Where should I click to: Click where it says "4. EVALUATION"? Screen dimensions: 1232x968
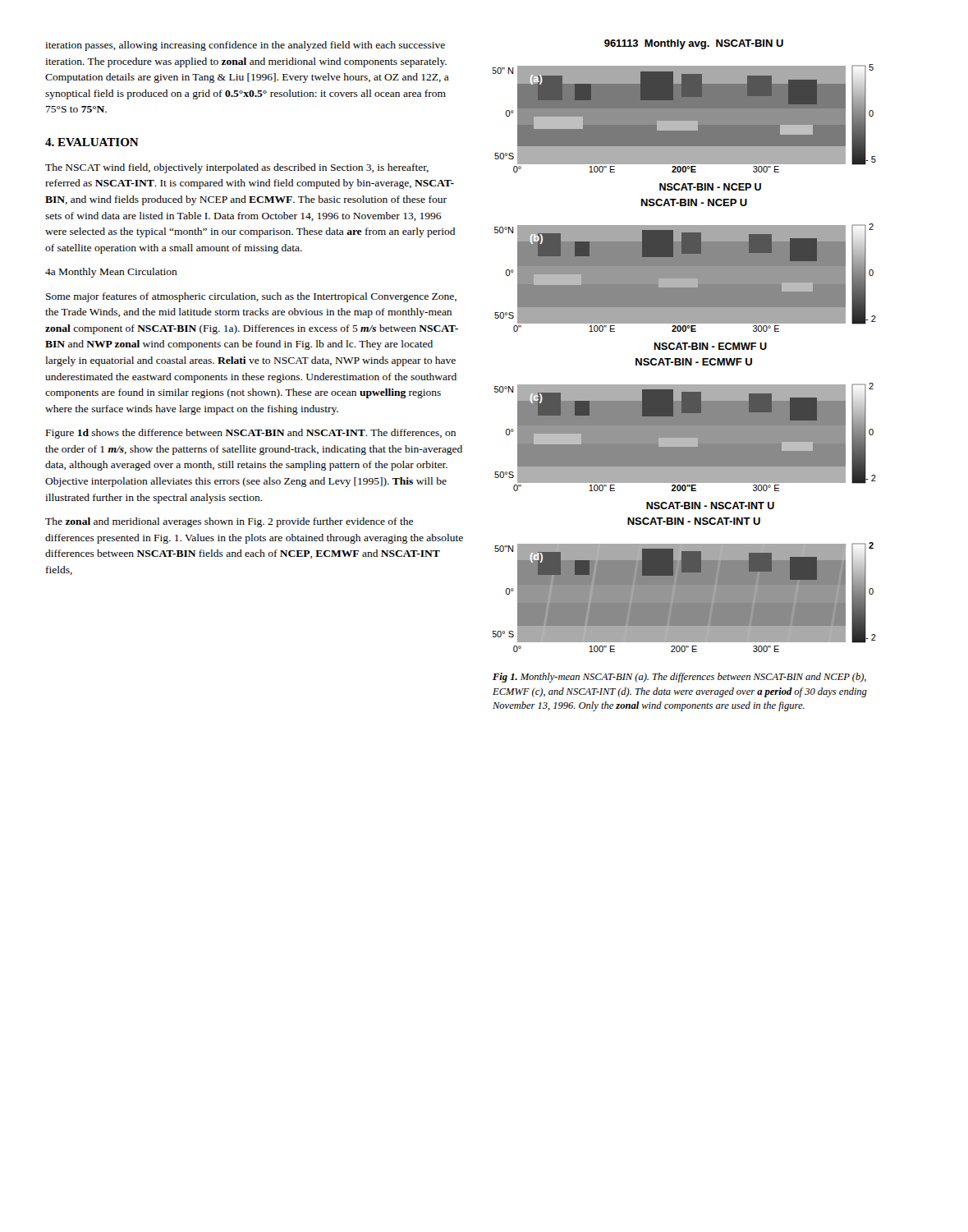92,142
